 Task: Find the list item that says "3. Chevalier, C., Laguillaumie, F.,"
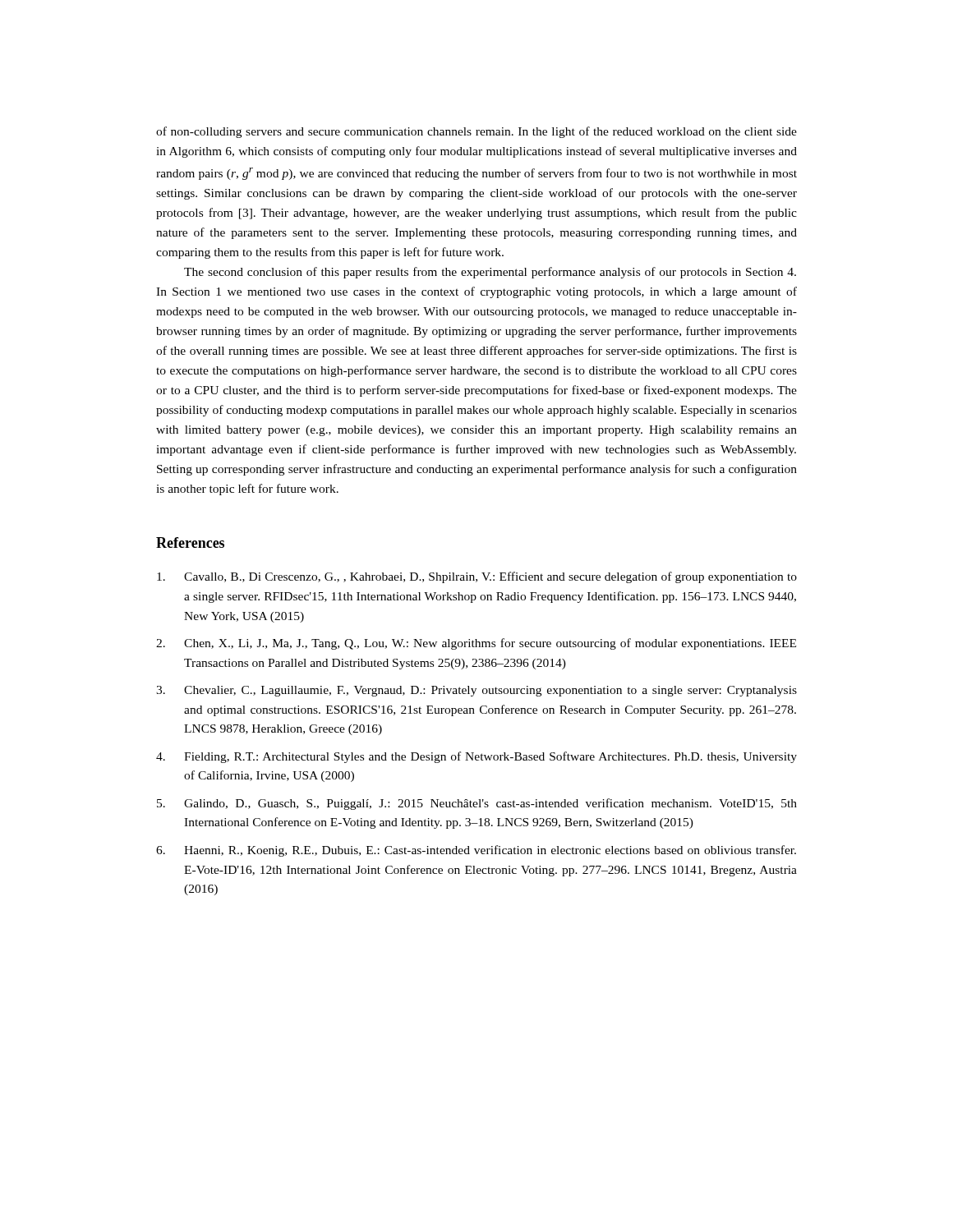point(476,709)
